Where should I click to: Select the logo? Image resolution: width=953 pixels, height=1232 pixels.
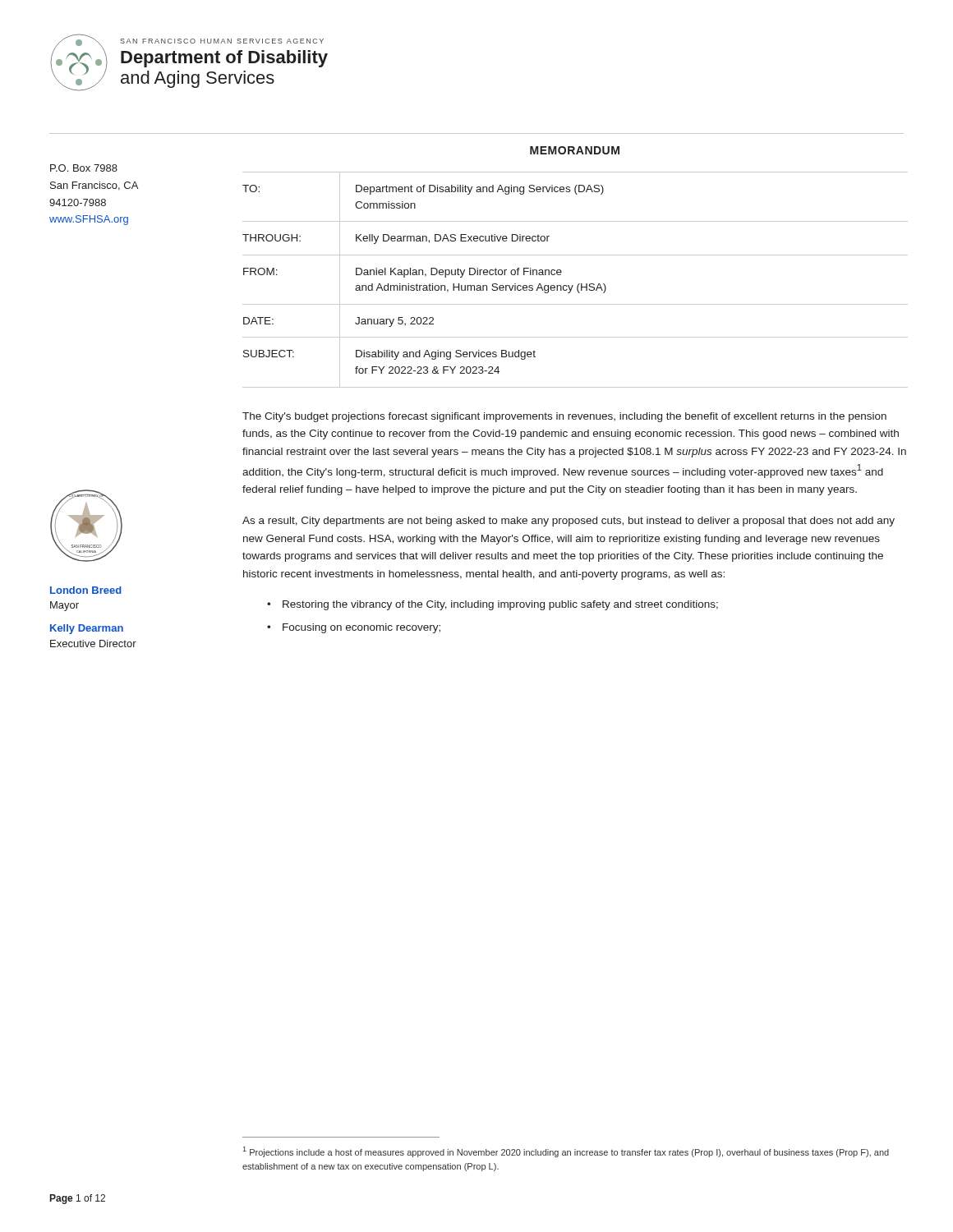[x=86, y=532]
